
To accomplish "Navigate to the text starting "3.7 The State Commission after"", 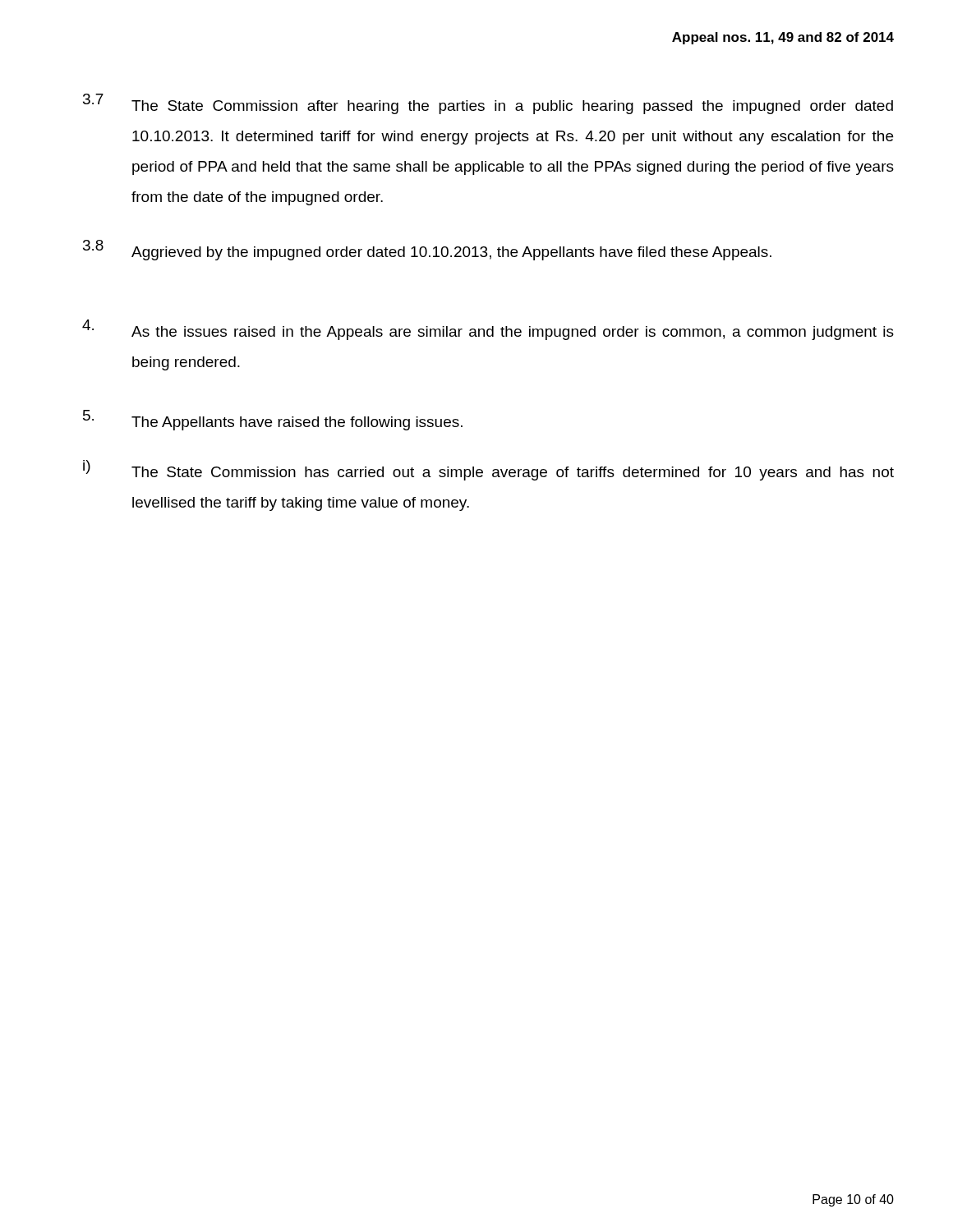I will 488,151.
